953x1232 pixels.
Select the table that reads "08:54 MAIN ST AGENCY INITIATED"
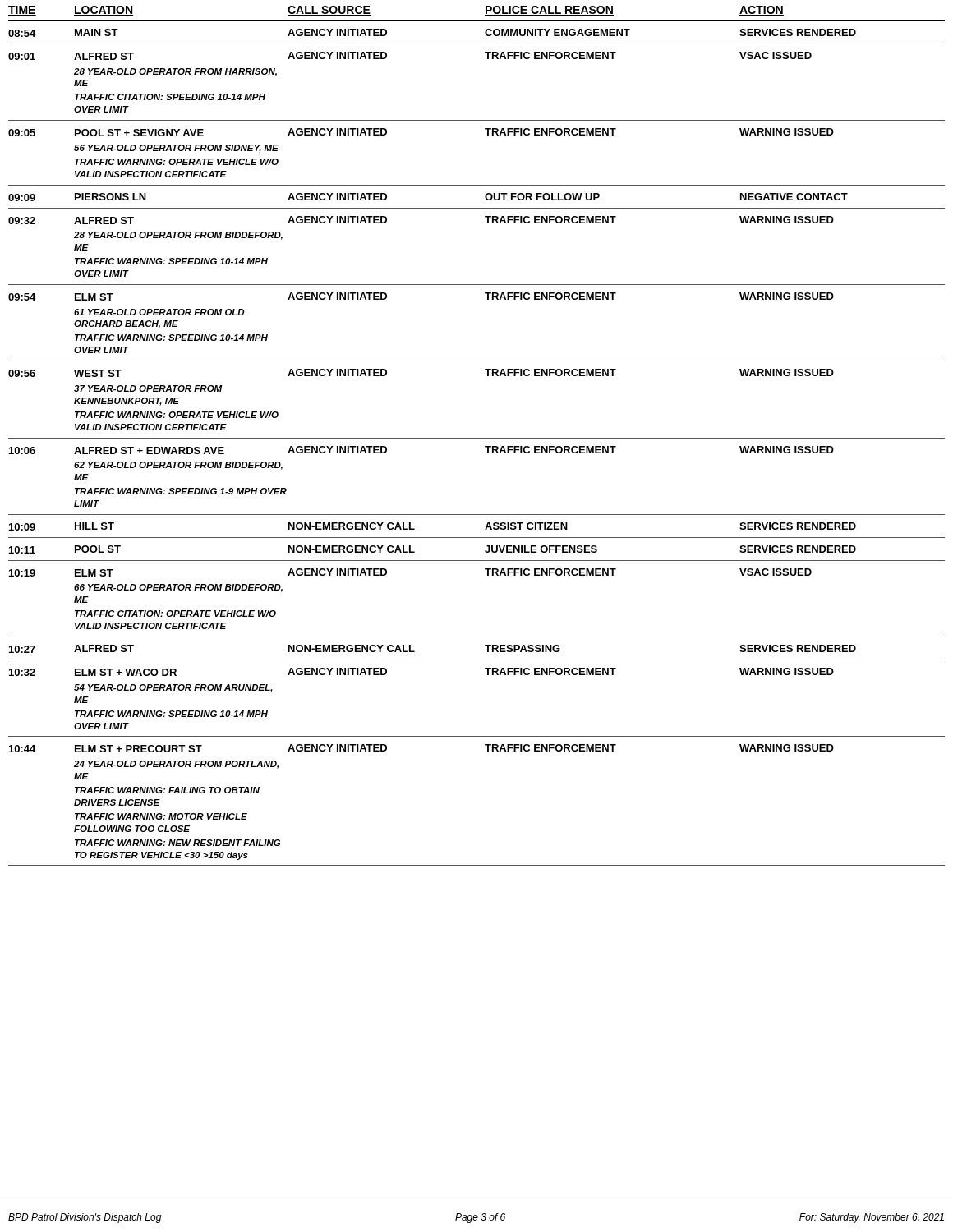click(476, 33)
